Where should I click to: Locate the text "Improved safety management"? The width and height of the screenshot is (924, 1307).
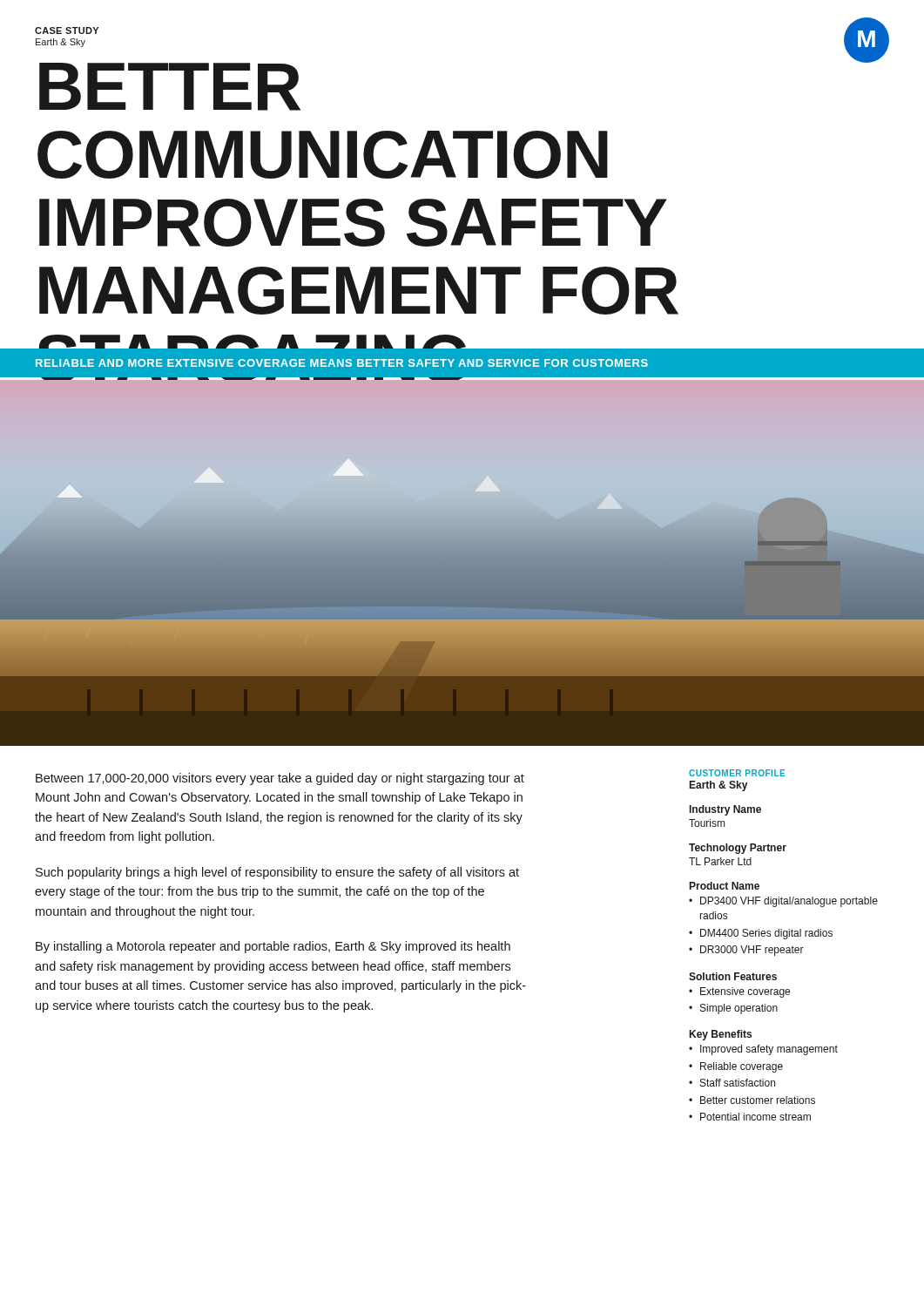tap(768, 1049)
